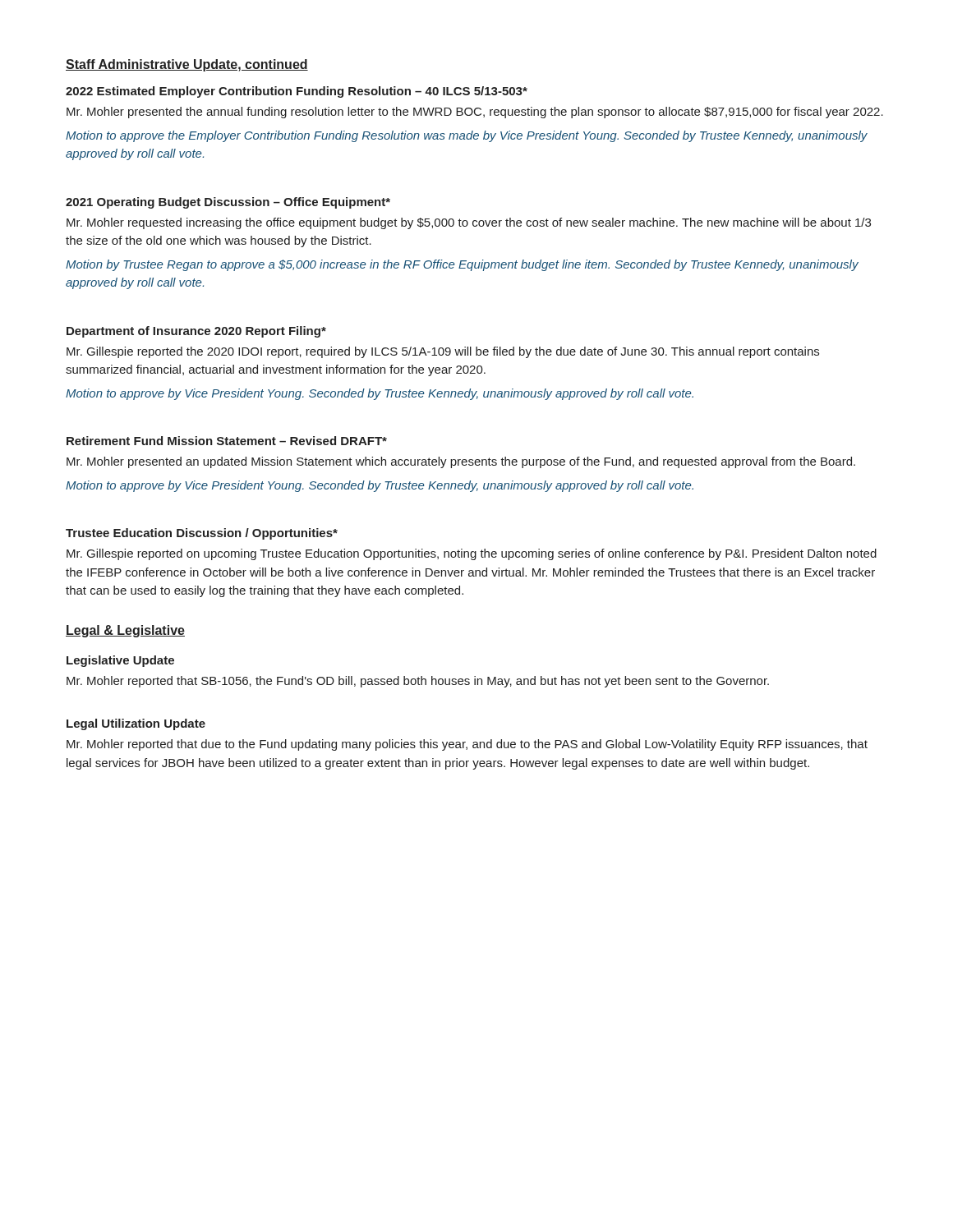Locate the block starting "Legal & Legislative"

125,630
